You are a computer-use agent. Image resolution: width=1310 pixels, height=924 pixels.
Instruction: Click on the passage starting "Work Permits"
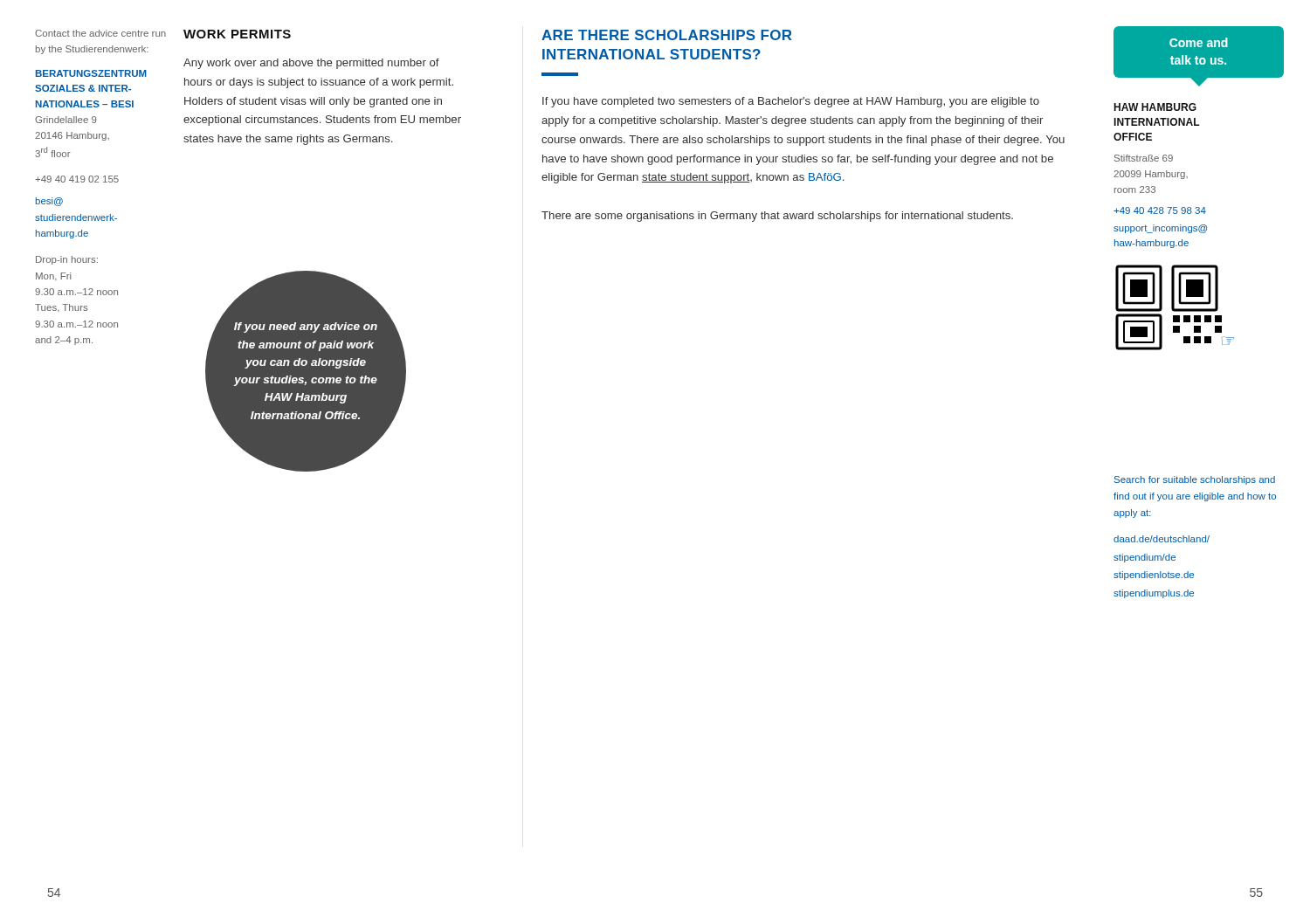(237, 34)
